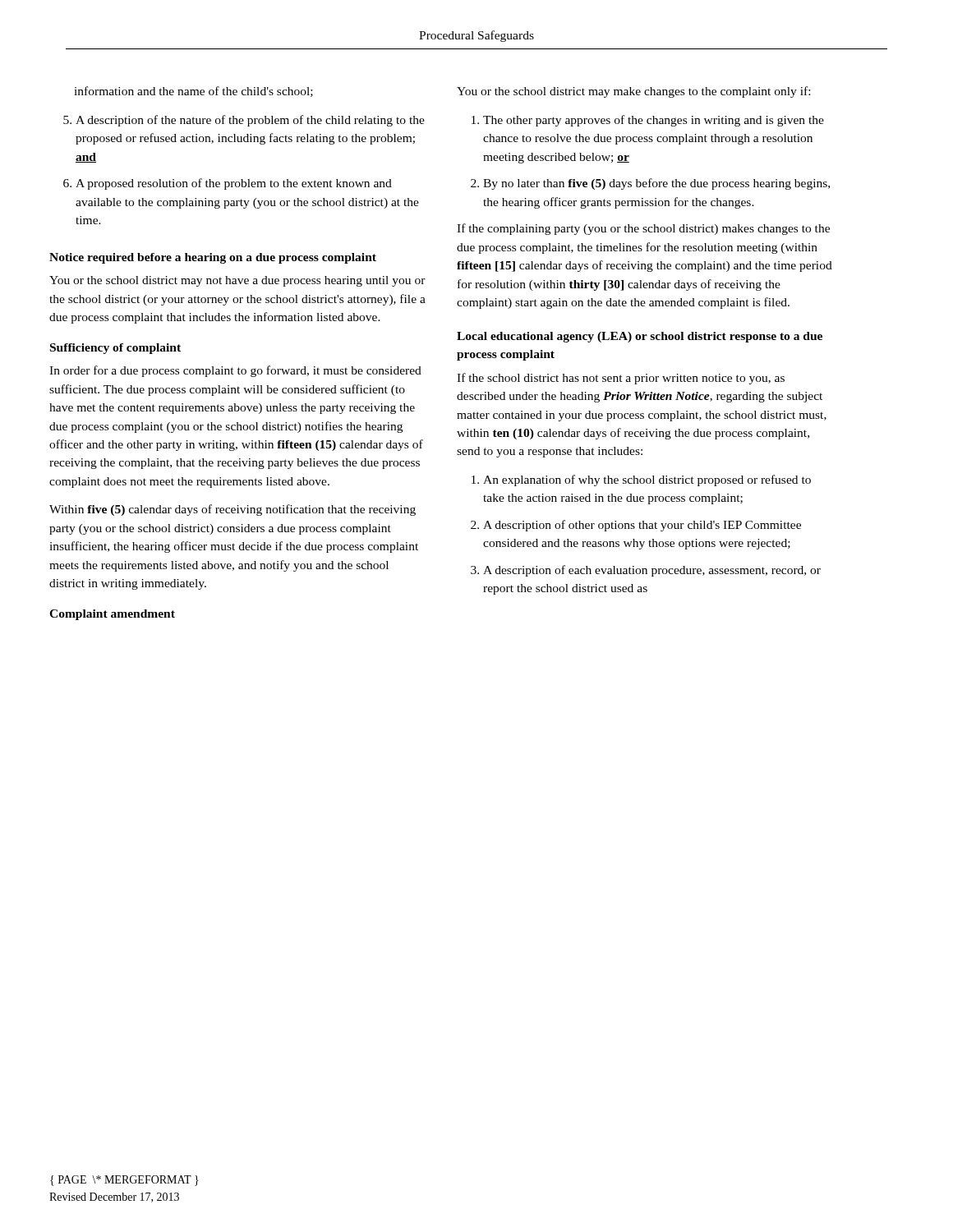
Task: Select the text block with the text "information and the name of the"
Action: click(194, 91)
